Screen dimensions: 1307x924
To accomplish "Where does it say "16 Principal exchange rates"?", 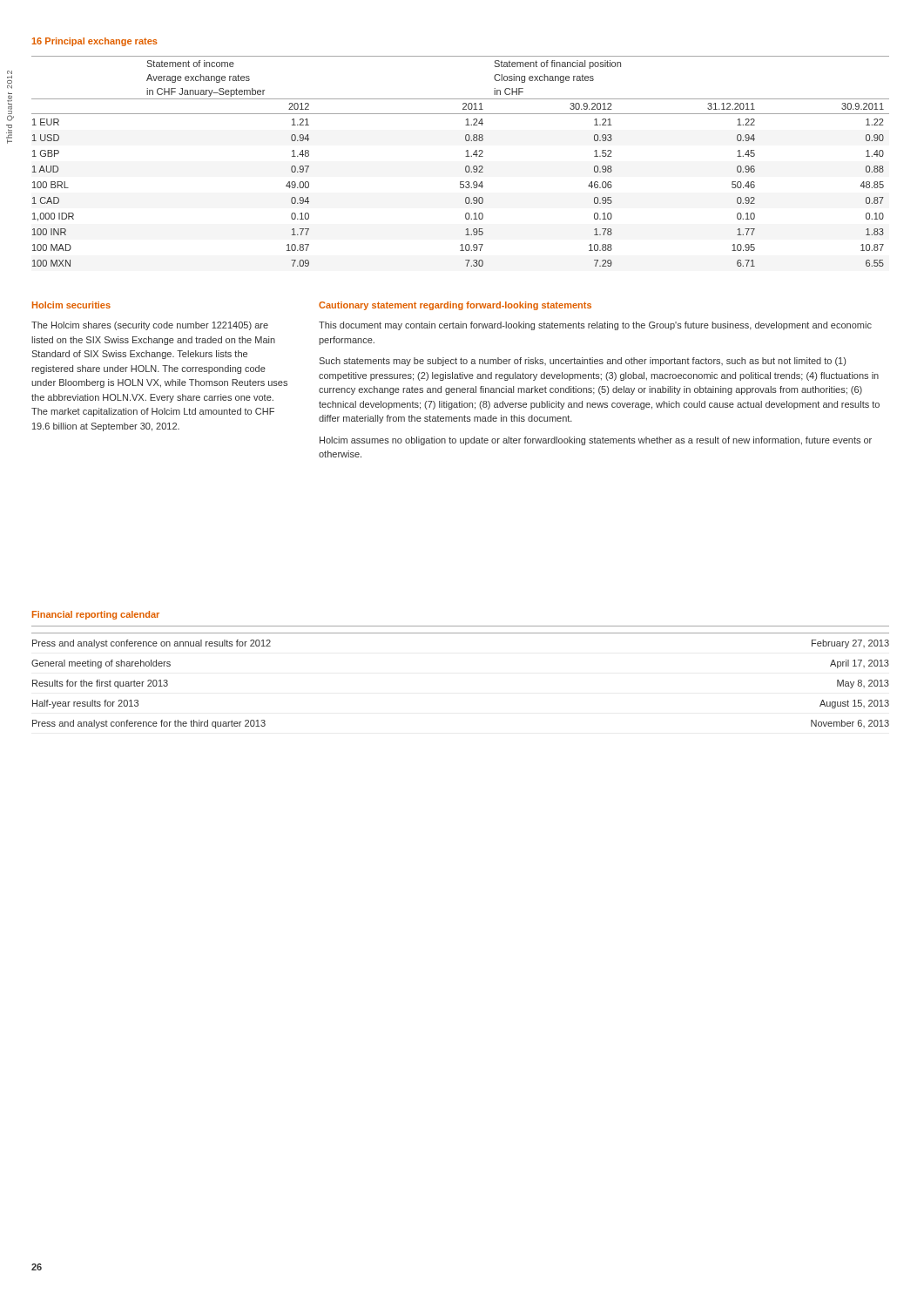I will tap(94, 41).
